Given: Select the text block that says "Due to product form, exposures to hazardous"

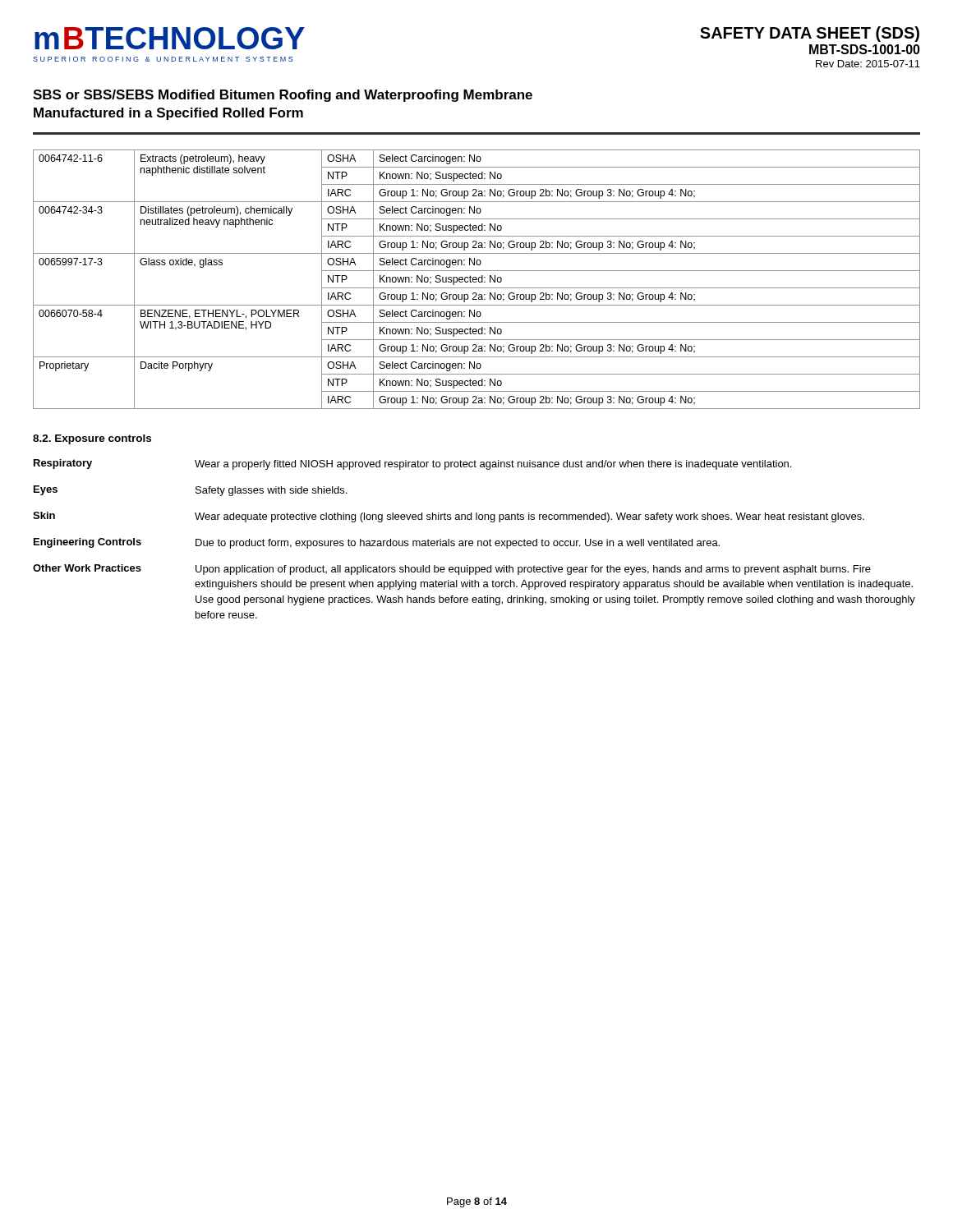Looking at the screenshot, I should tap(458, 542).
